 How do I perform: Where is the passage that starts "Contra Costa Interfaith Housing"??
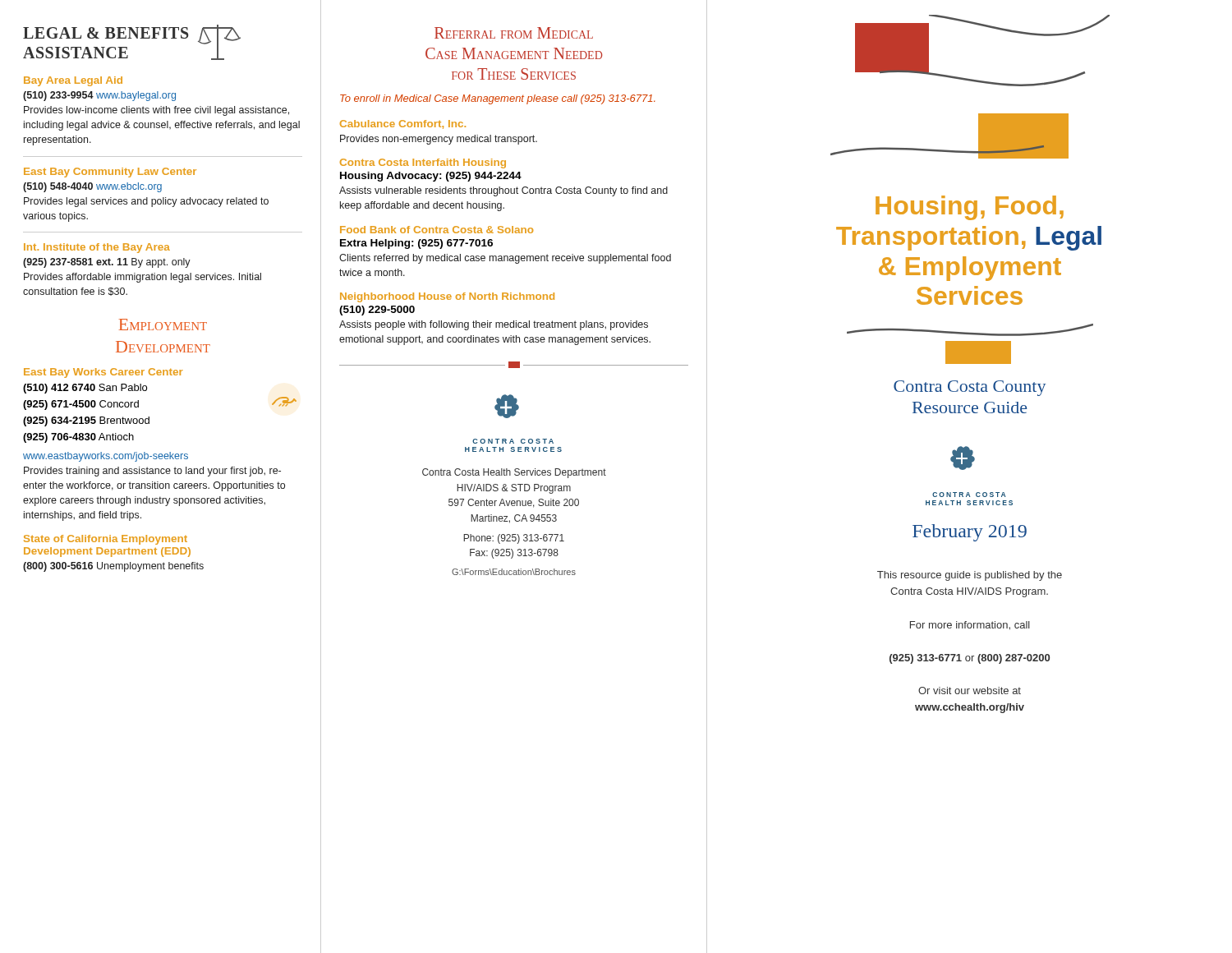pos(514,185)
